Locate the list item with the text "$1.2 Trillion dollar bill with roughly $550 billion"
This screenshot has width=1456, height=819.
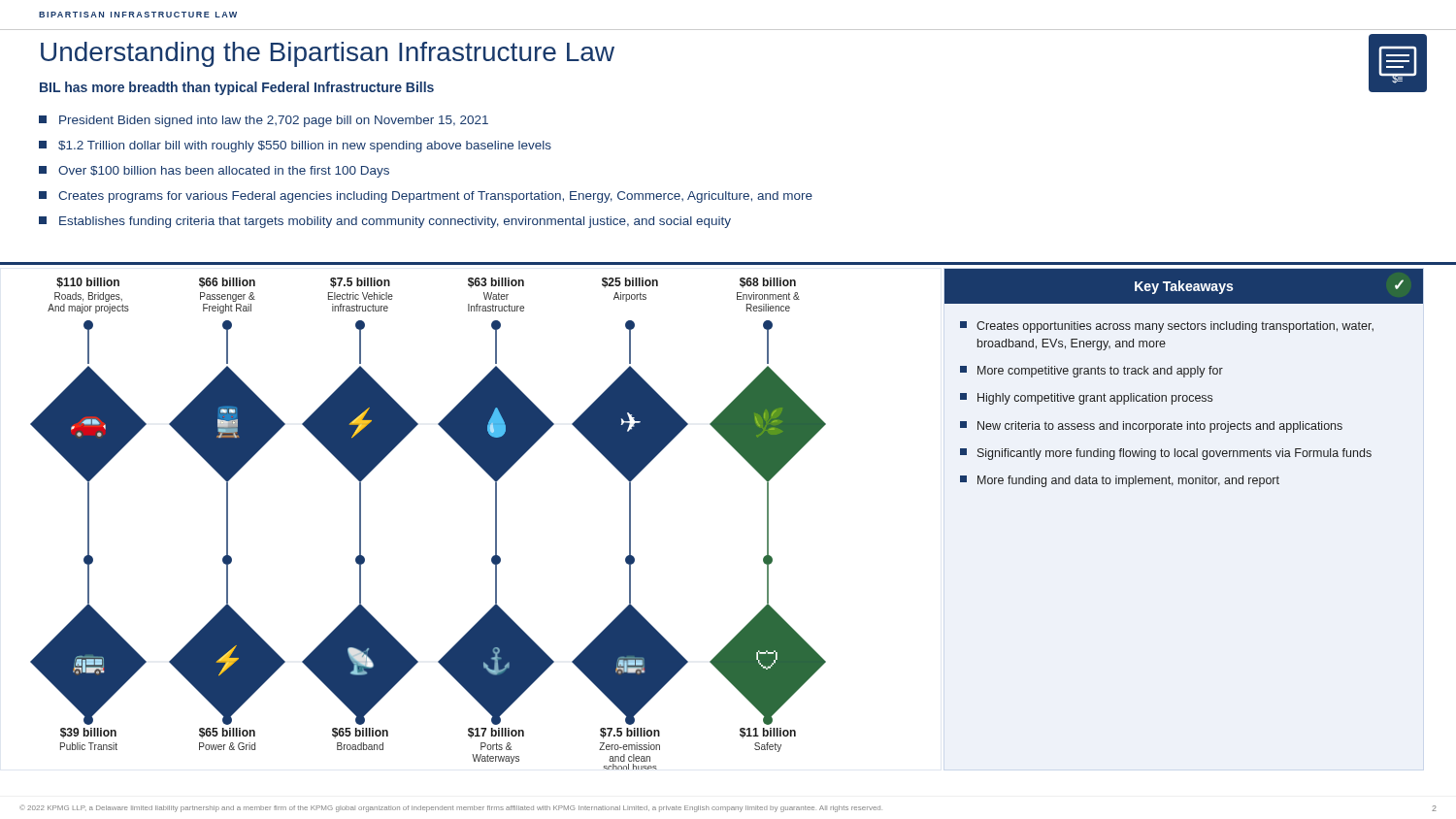coord(295,146)
